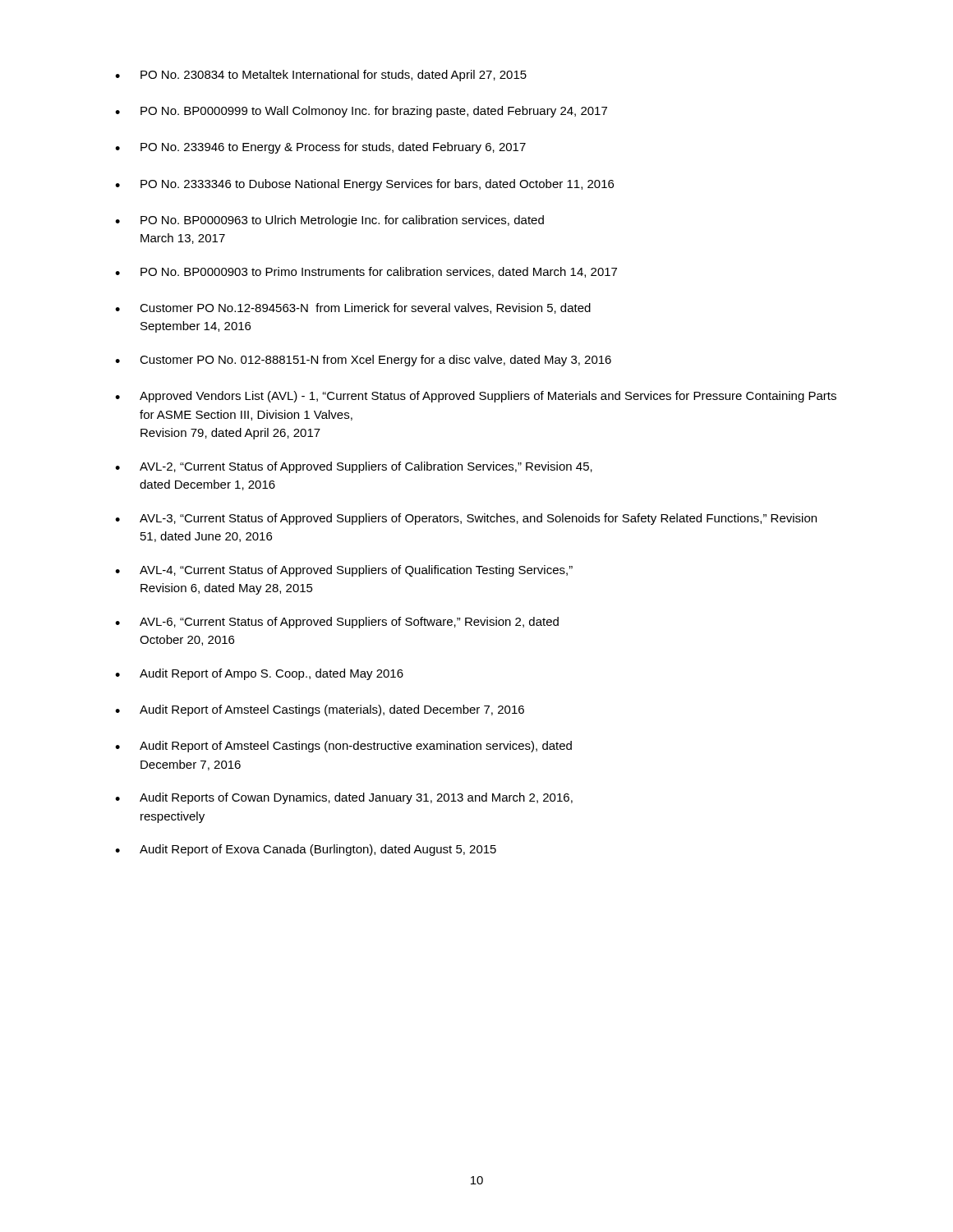
Task: Point to the block beginning "• Audit Report of Exova Canada (Burlington),"
Action: 476,851
